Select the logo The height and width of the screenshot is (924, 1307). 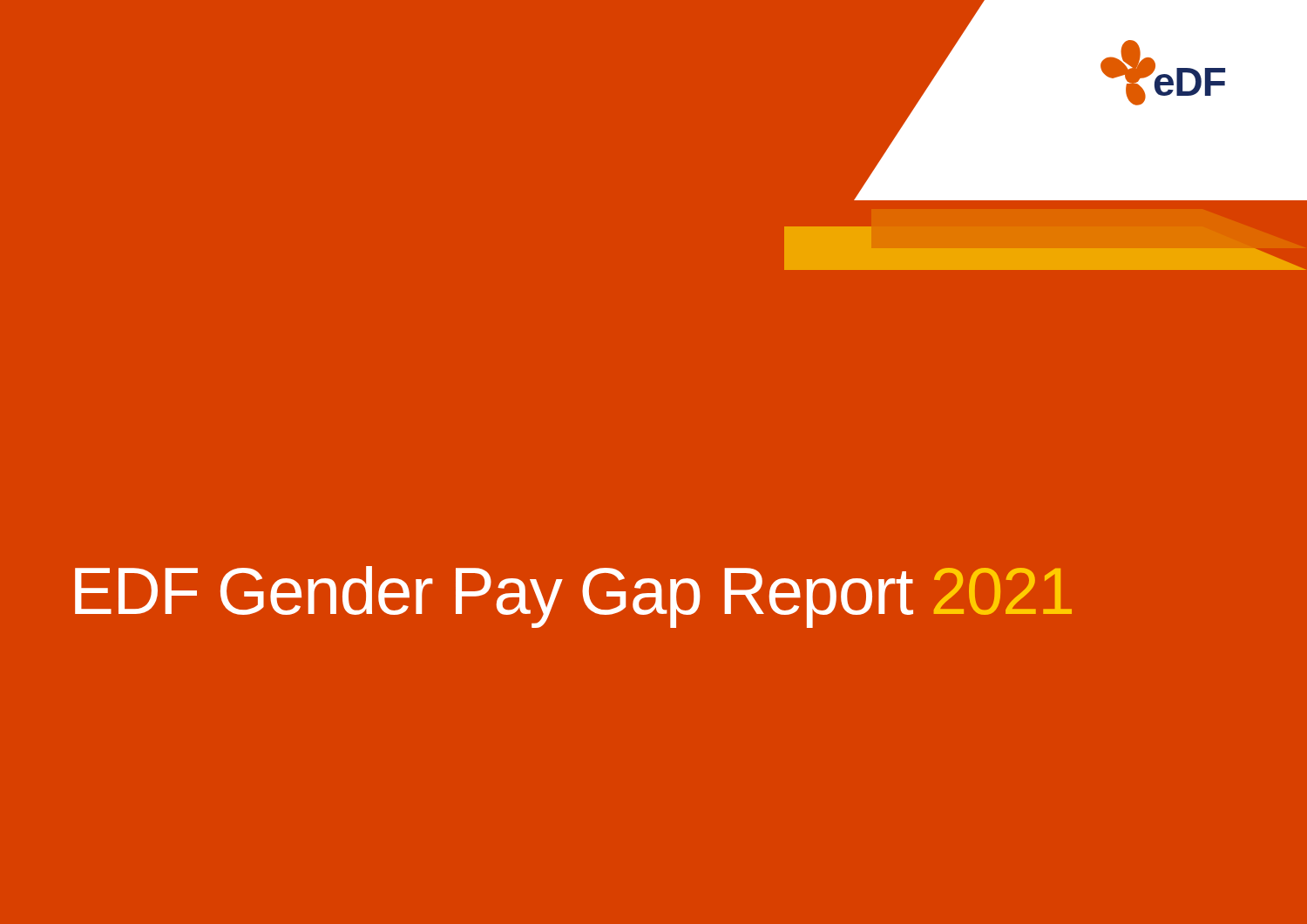click(1168, 76)
